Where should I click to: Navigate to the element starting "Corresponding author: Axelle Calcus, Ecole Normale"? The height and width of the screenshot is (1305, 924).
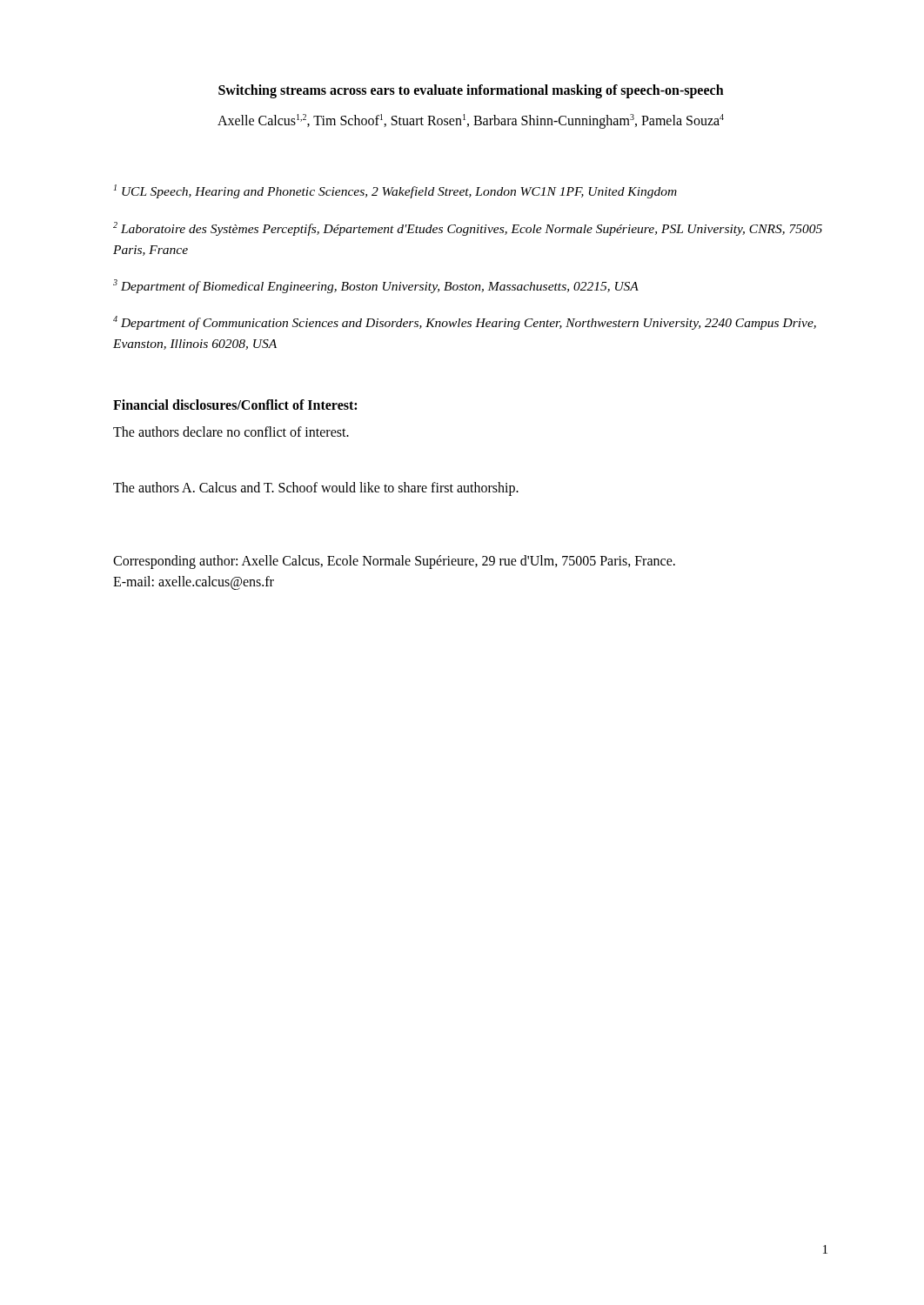point(394,571)
